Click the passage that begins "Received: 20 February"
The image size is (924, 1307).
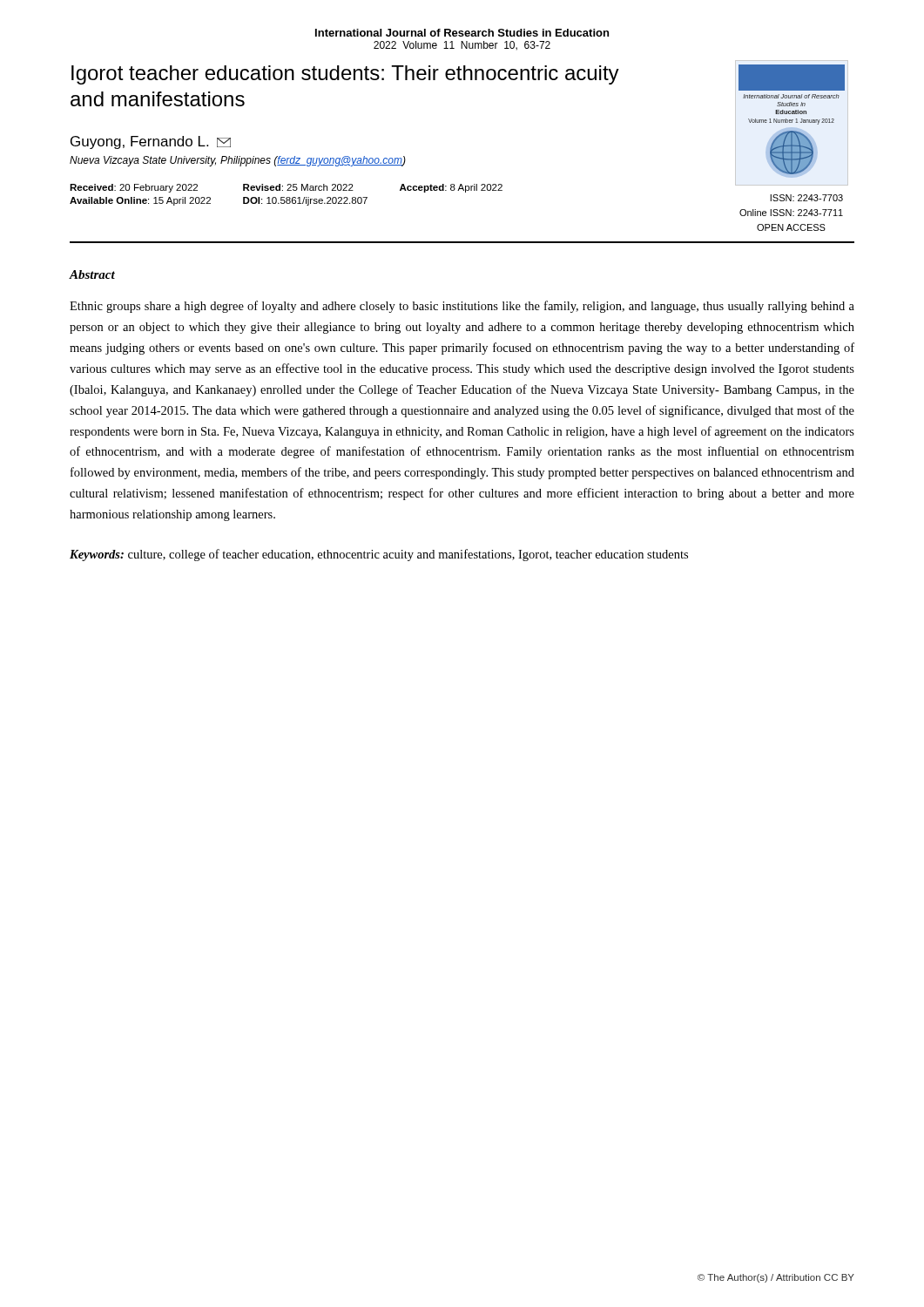pyautogui.click(x=391, y=194)
